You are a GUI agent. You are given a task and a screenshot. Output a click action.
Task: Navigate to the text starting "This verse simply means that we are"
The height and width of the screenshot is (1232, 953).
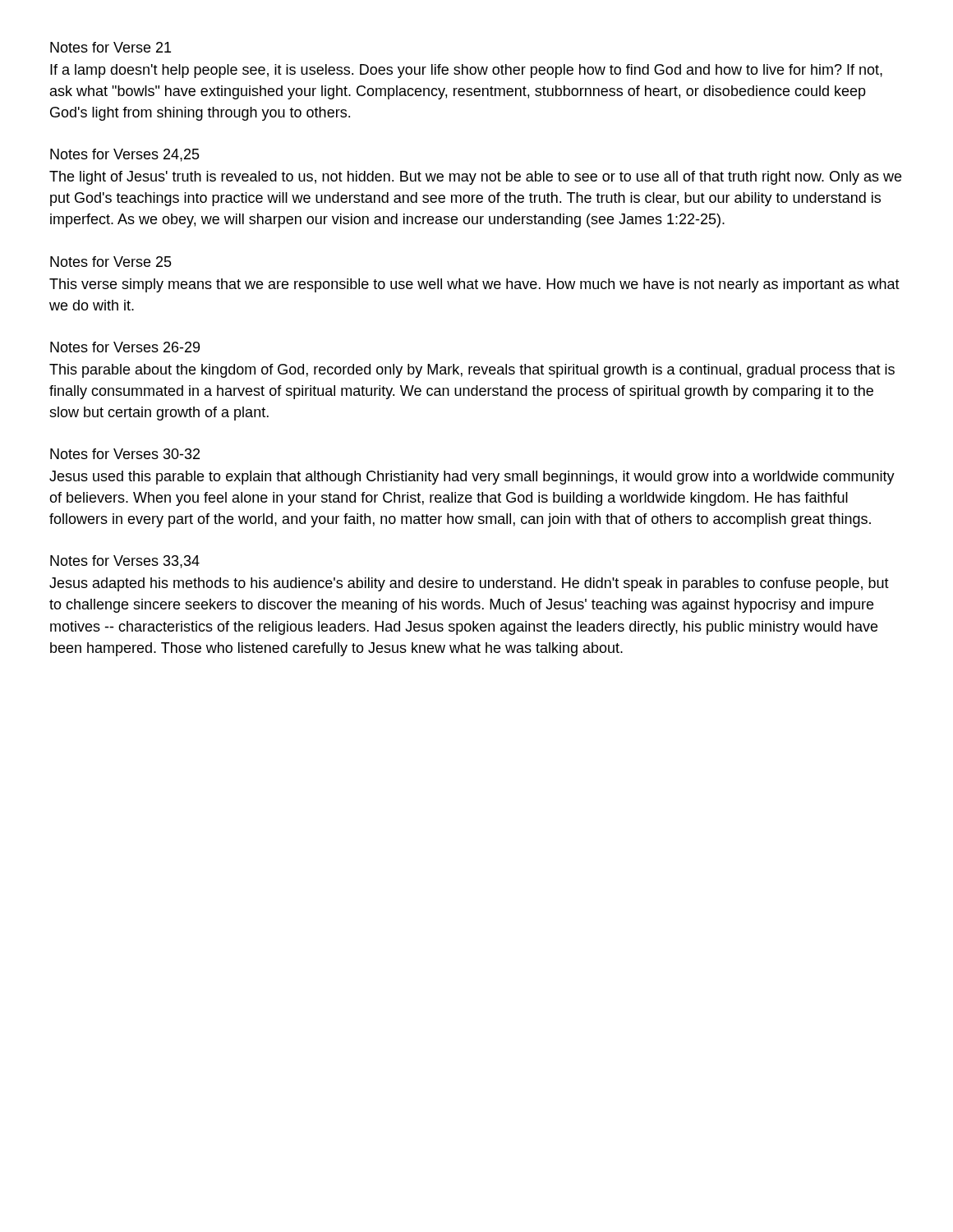474,295
